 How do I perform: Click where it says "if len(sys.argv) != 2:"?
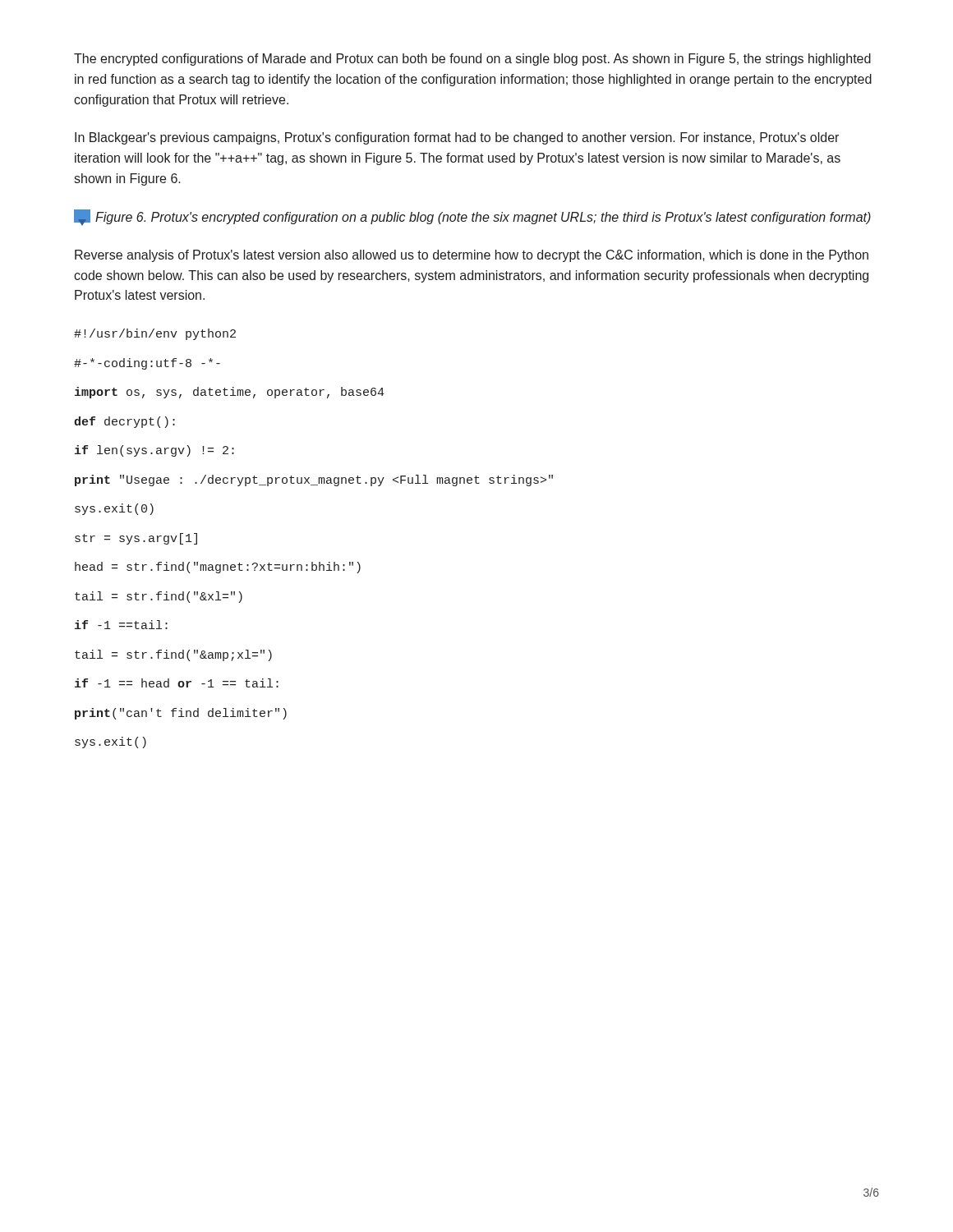[x=154, y=451]
